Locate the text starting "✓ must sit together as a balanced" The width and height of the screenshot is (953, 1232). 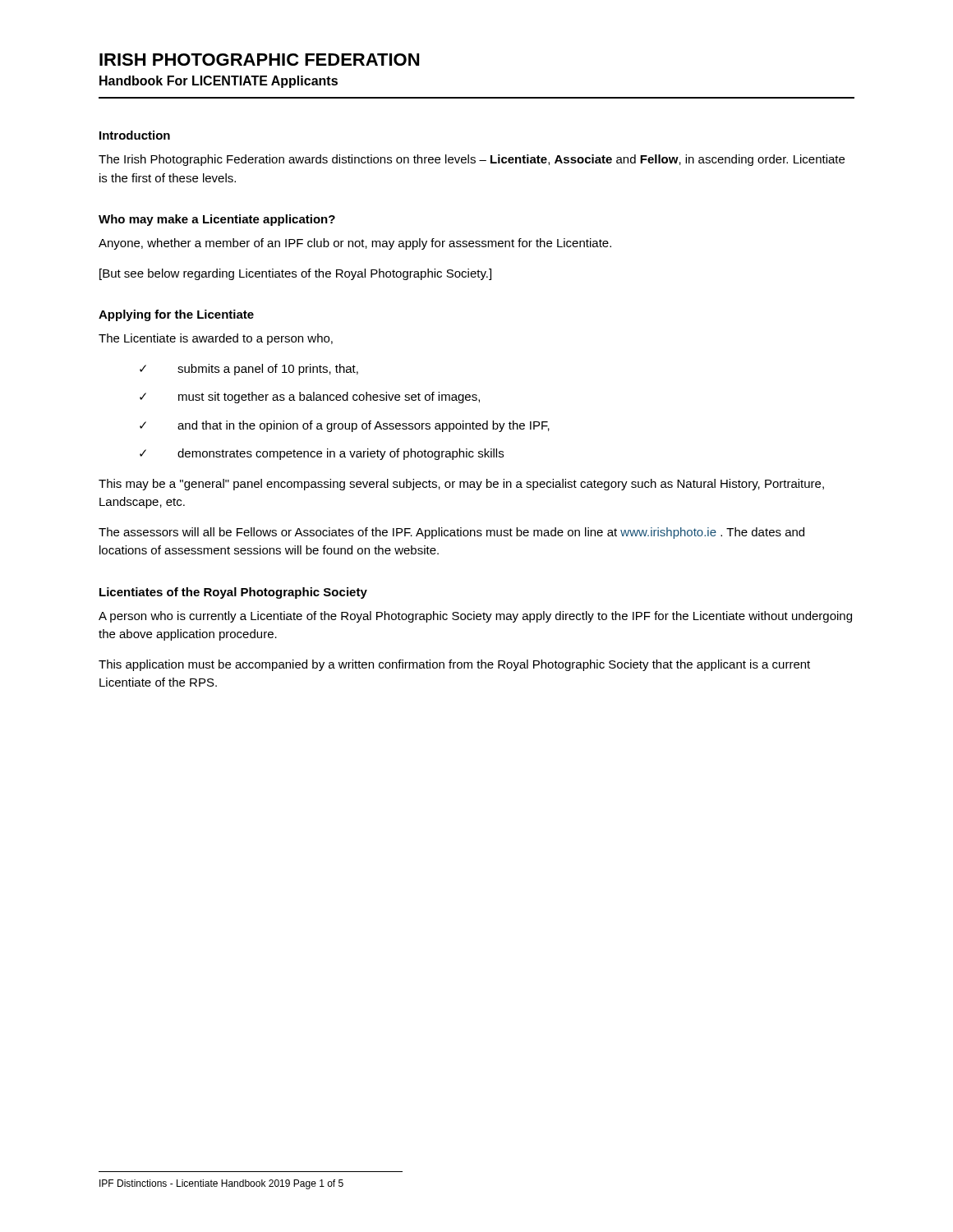[x=476, y=397]
